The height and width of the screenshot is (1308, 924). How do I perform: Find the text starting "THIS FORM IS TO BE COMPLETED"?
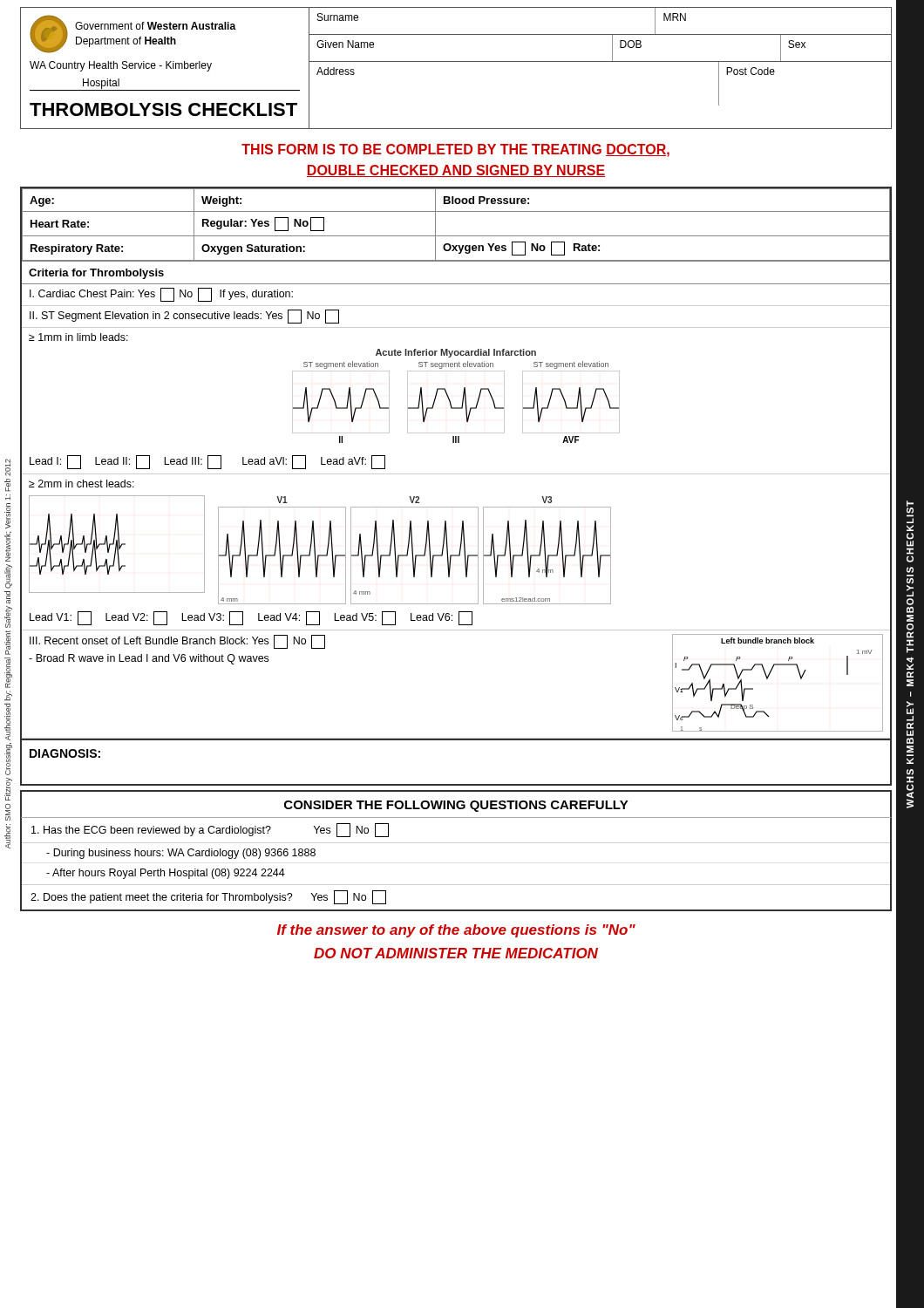456,160
